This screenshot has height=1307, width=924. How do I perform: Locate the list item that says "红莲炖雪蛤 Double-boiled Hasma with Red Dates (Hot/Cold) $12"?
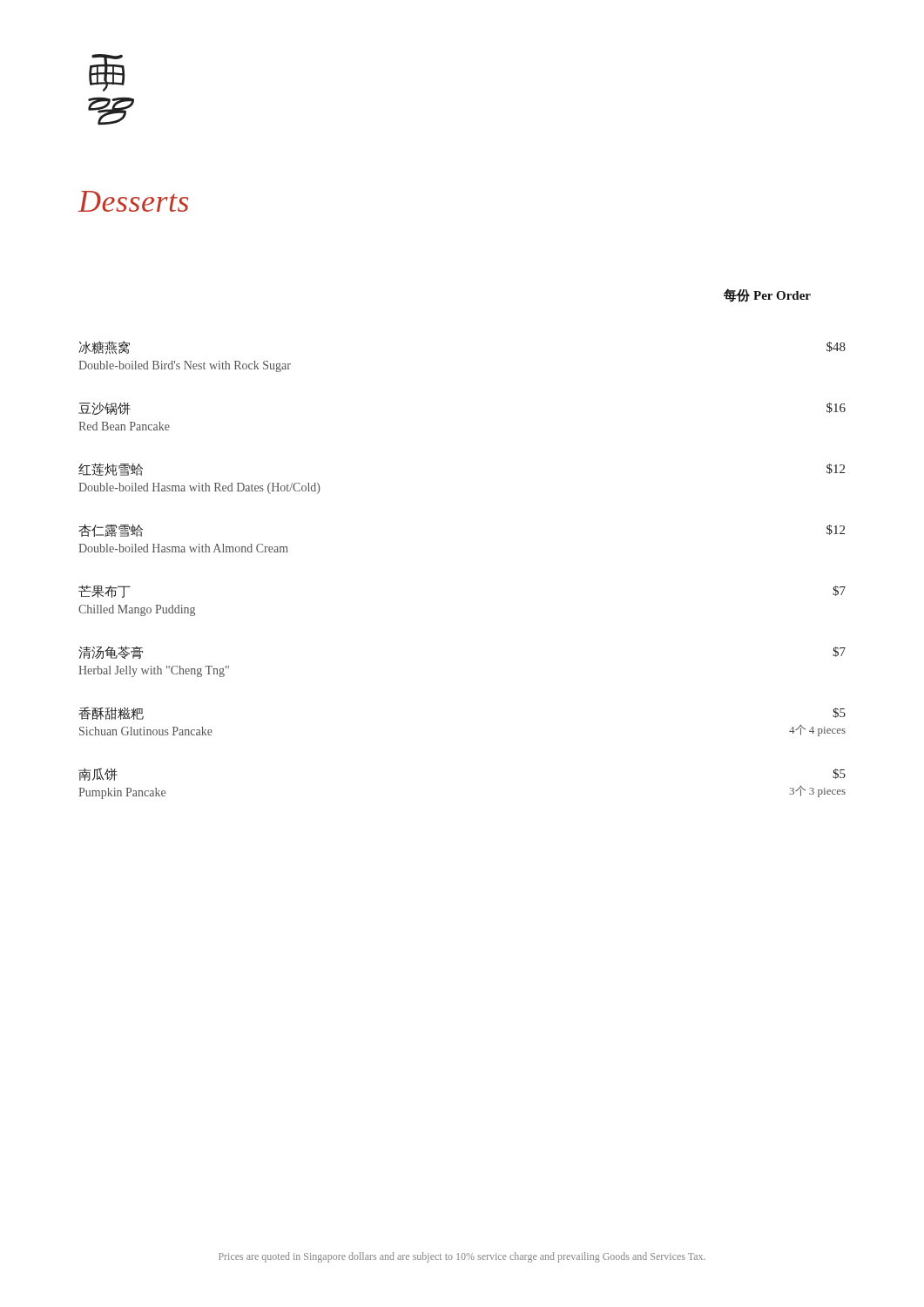pyautogui.click(x=98, y=469)
